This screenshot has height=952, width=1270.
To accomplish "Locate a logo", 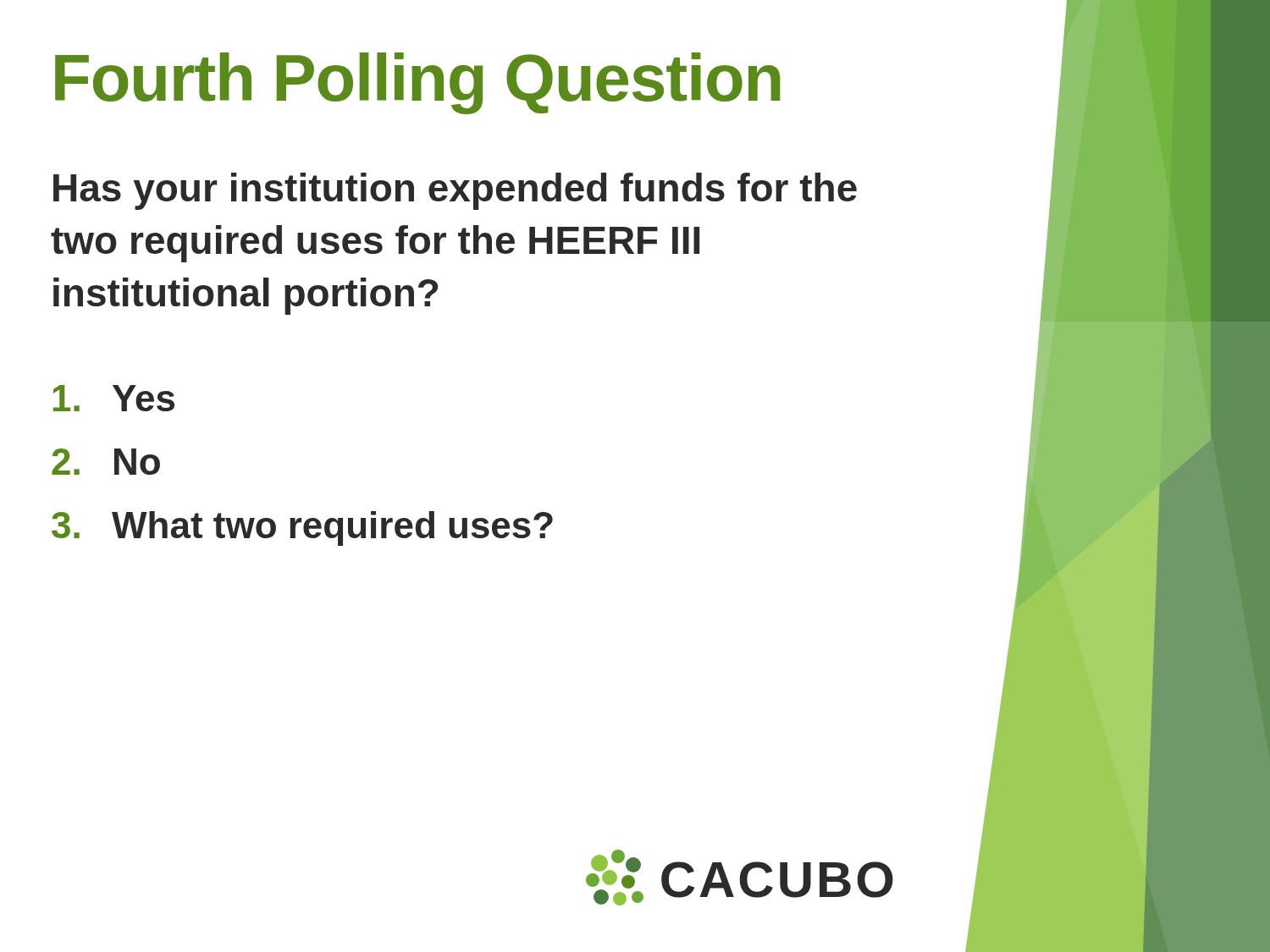I will (741, 880).
